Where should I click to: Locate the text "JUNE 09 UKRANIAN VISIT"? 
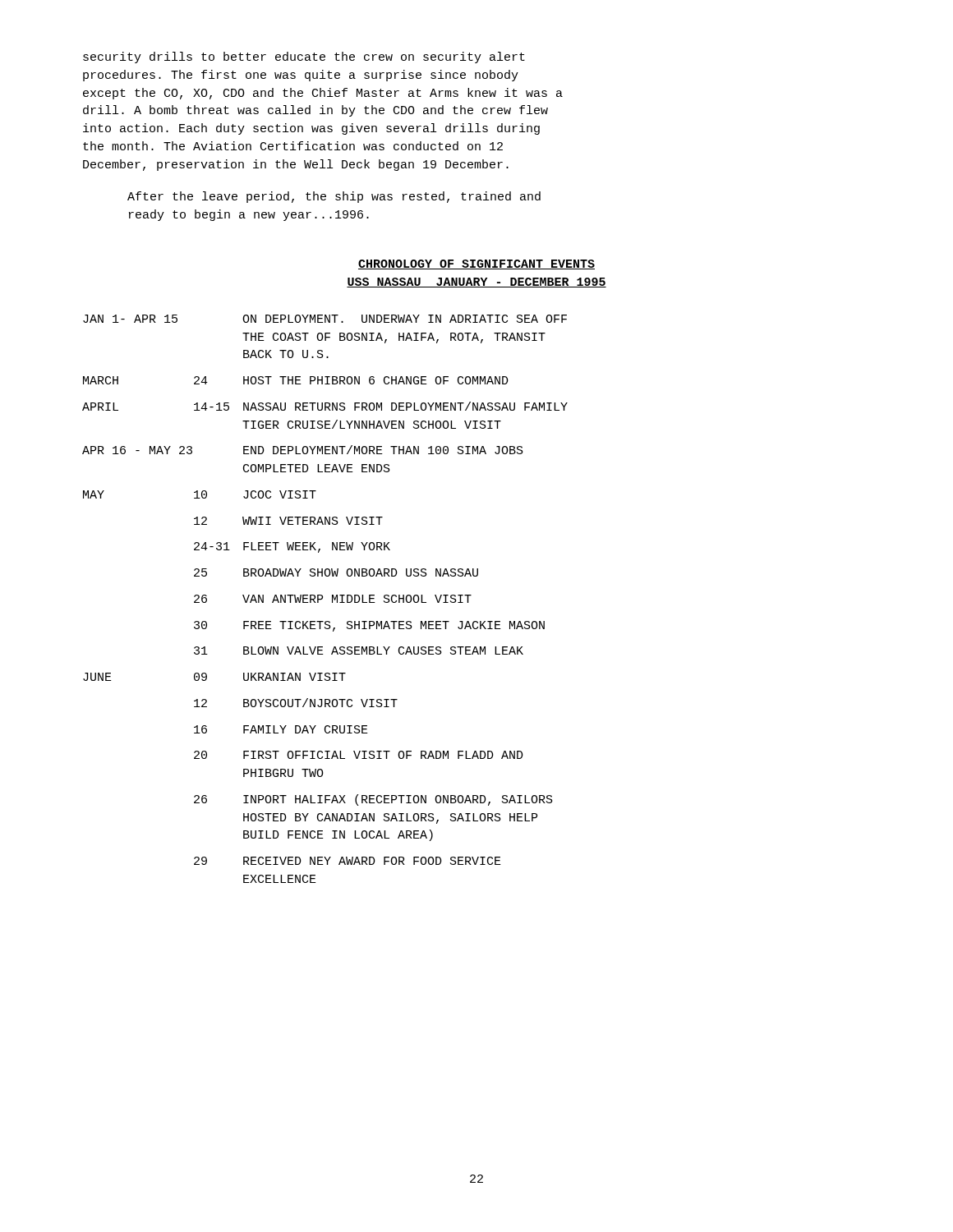tap(101, 676)
